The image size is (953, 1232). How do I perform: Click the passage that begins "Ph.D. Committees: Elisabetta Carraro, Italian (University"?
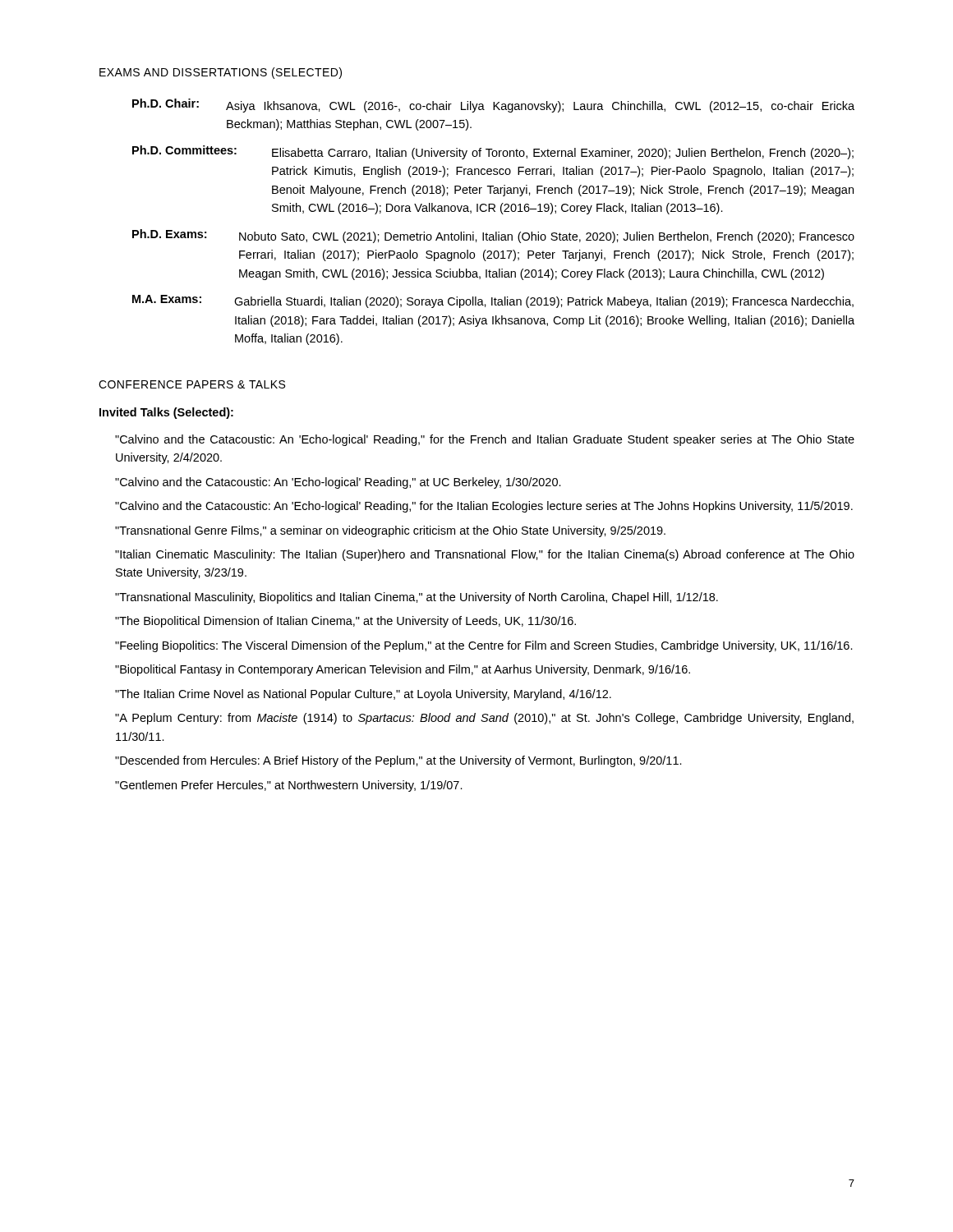(x=493, y=181)
